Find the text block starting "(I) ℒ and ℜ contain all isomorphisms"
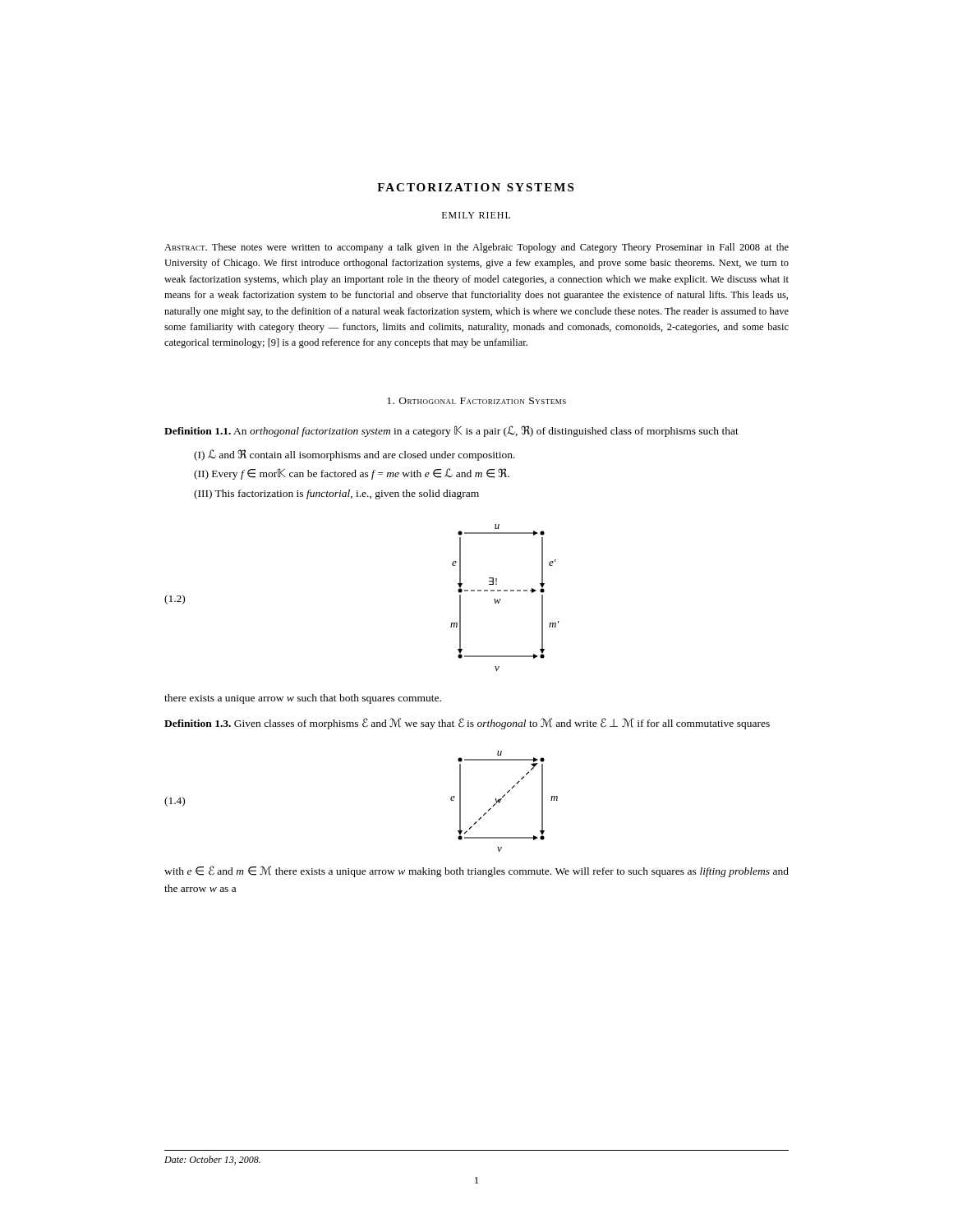953x1232 pixels. 355,455
